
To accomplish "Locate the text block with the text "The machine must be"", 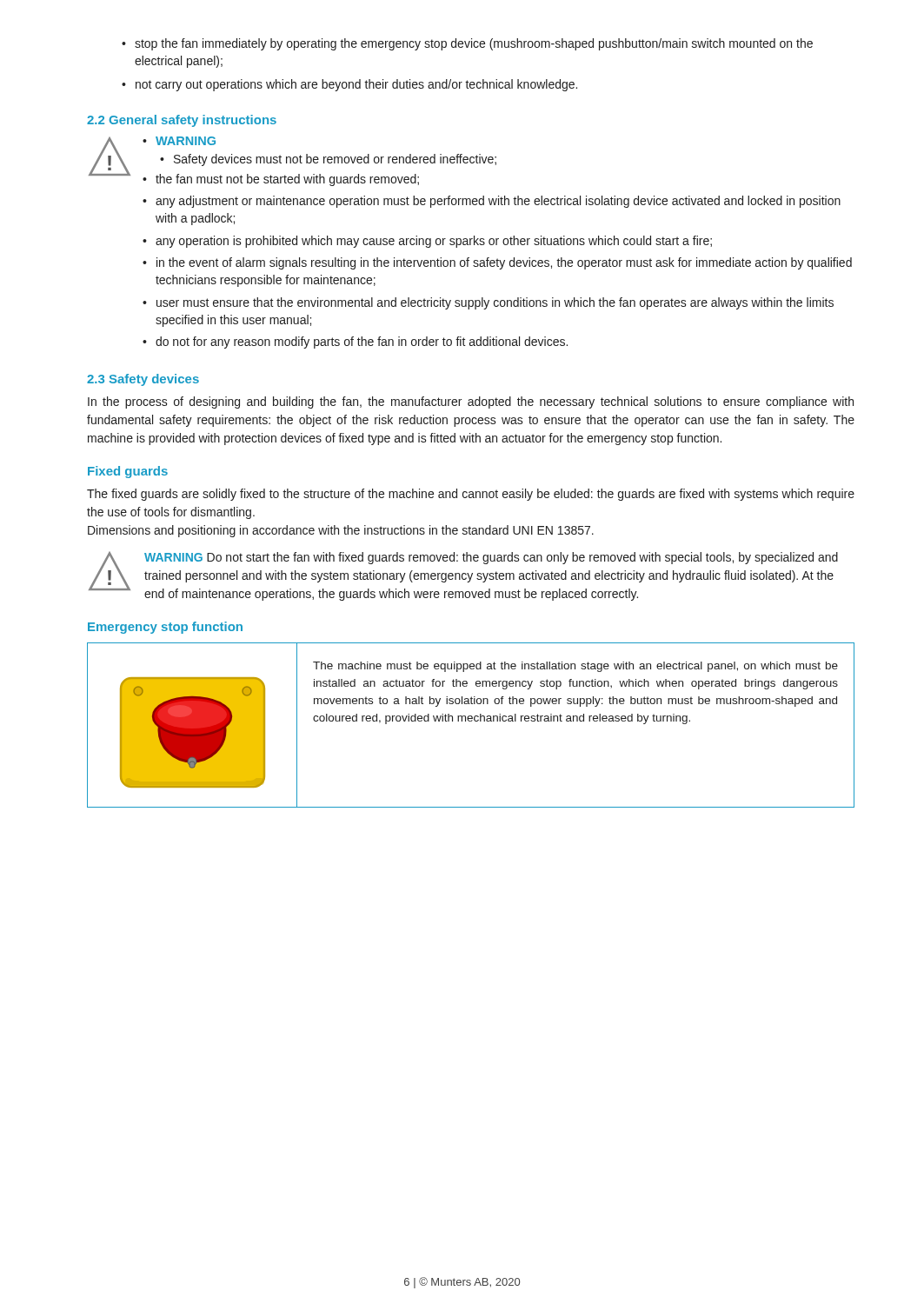I will (x=575, y=691).
